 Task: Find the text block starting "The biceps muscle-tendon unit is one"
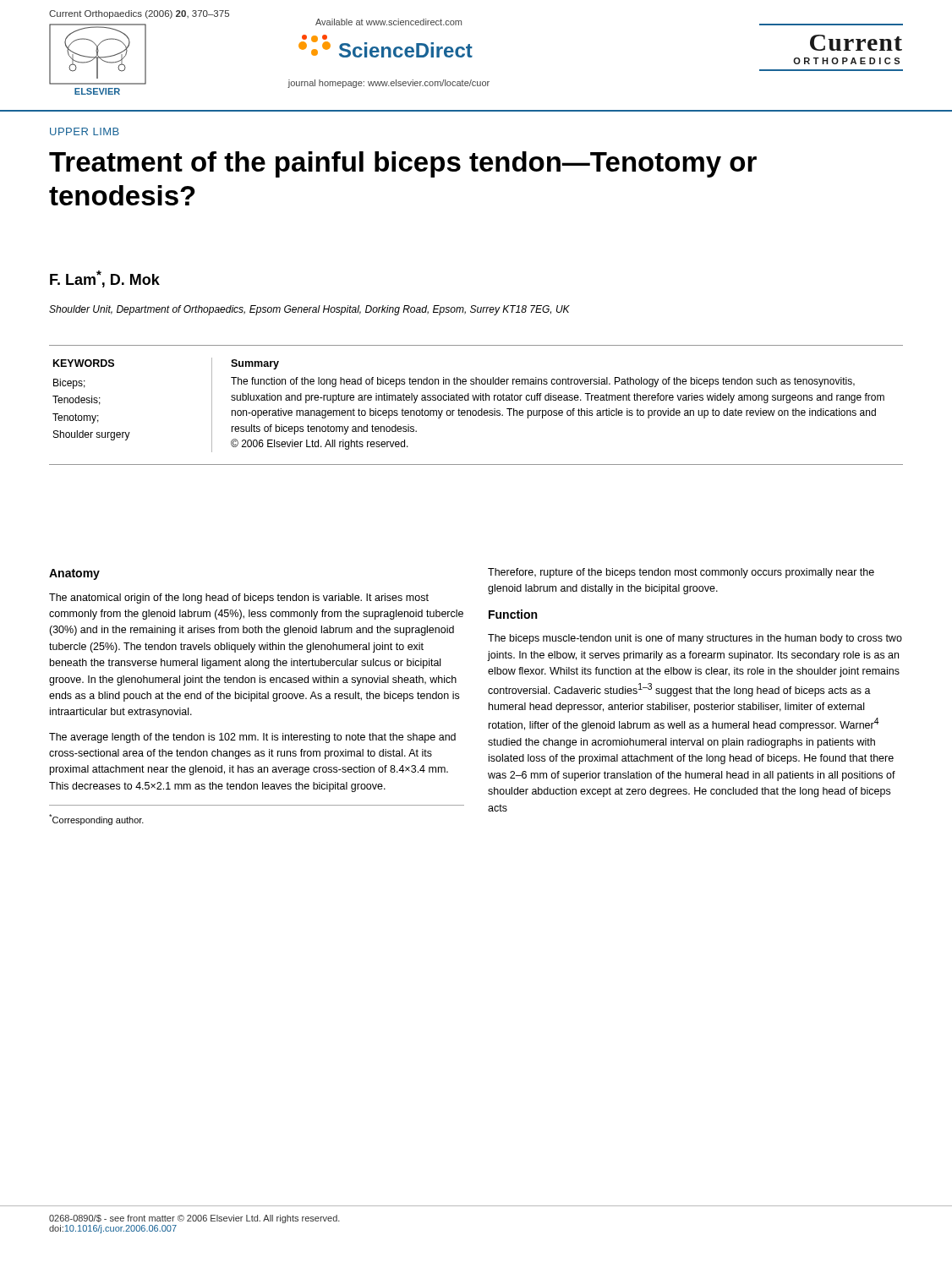click(x=695, y=723)
